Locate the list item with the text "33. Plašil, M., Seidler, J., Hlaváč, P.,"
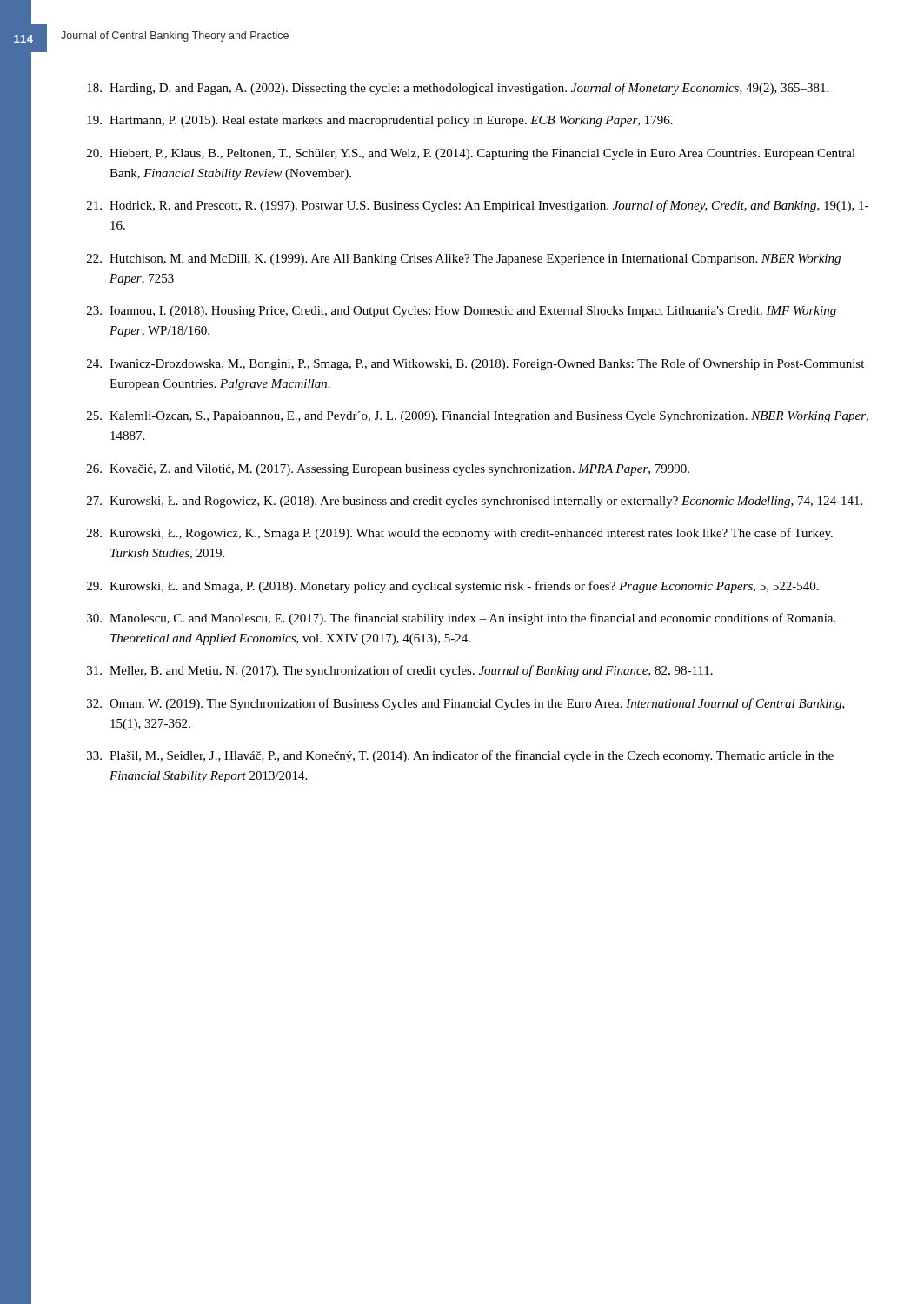Screen dimensions: 1304x924 coord(471,766)
